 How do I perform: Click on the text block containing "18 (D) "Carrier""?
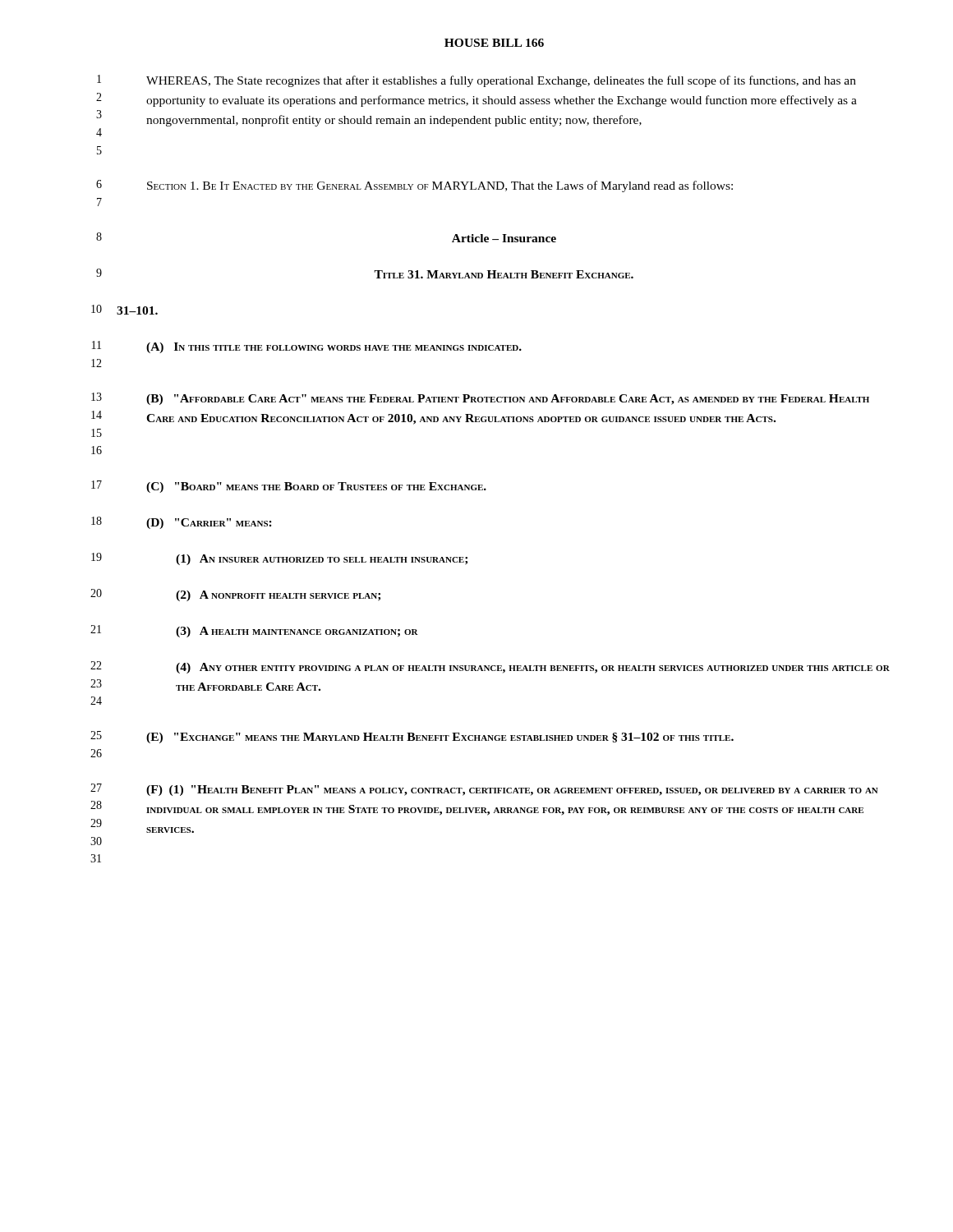click(182, 523)
